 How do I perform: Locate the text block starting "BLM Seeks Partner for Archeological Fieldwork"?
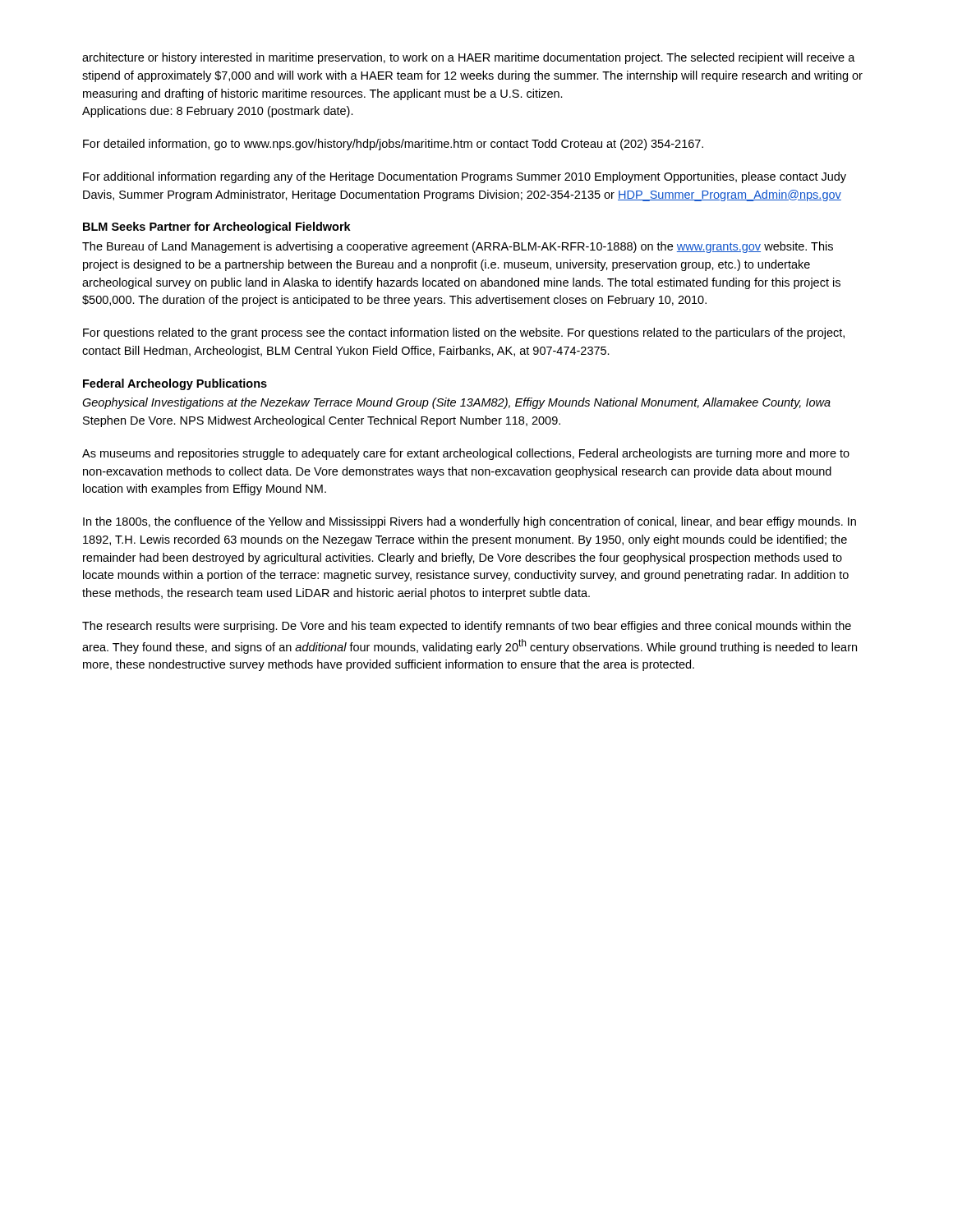pyautogui.click(x=216, y=227)
